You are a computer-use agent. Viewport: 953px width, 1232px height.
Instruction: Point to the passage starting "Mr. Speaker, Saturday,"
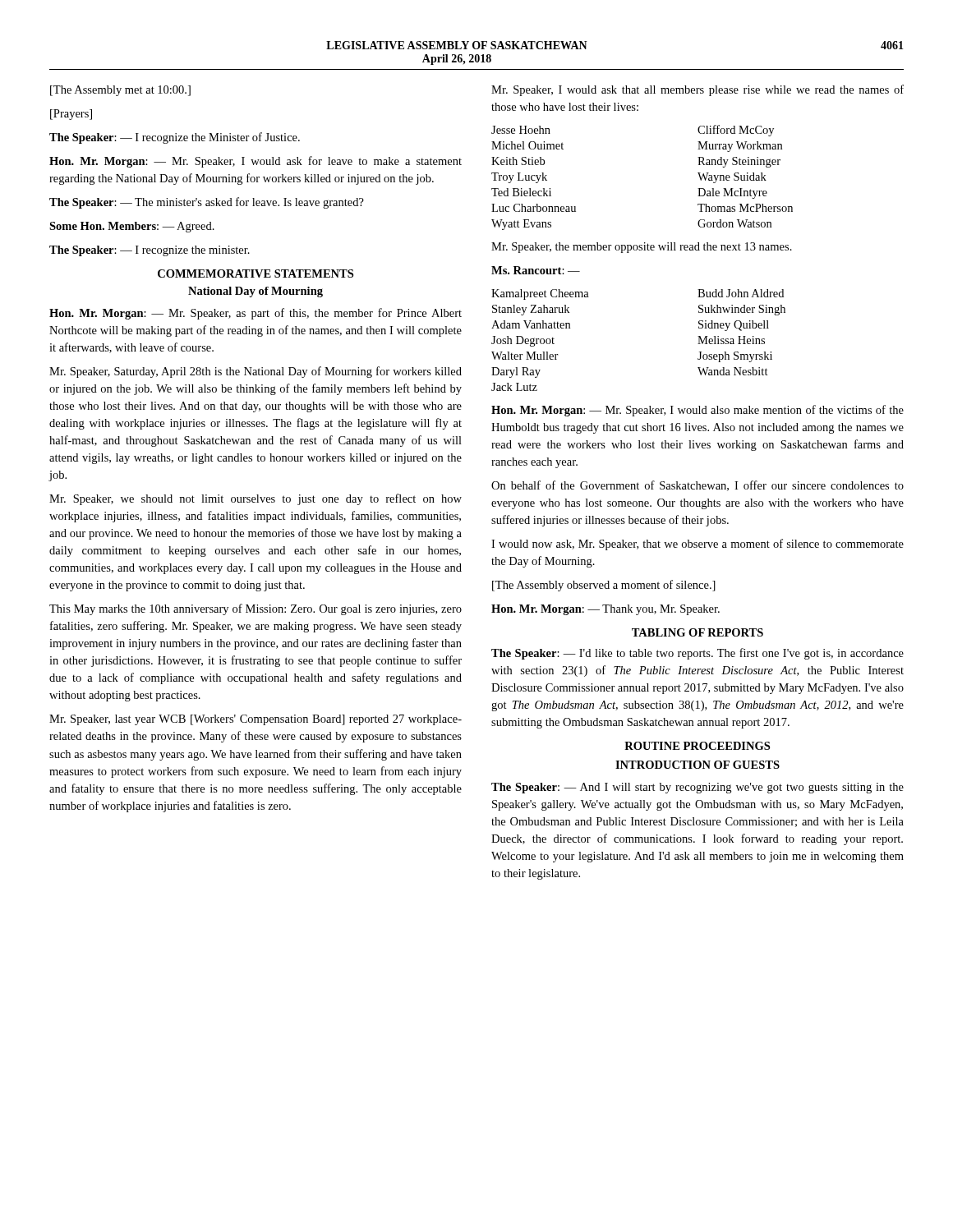(255, 424)
